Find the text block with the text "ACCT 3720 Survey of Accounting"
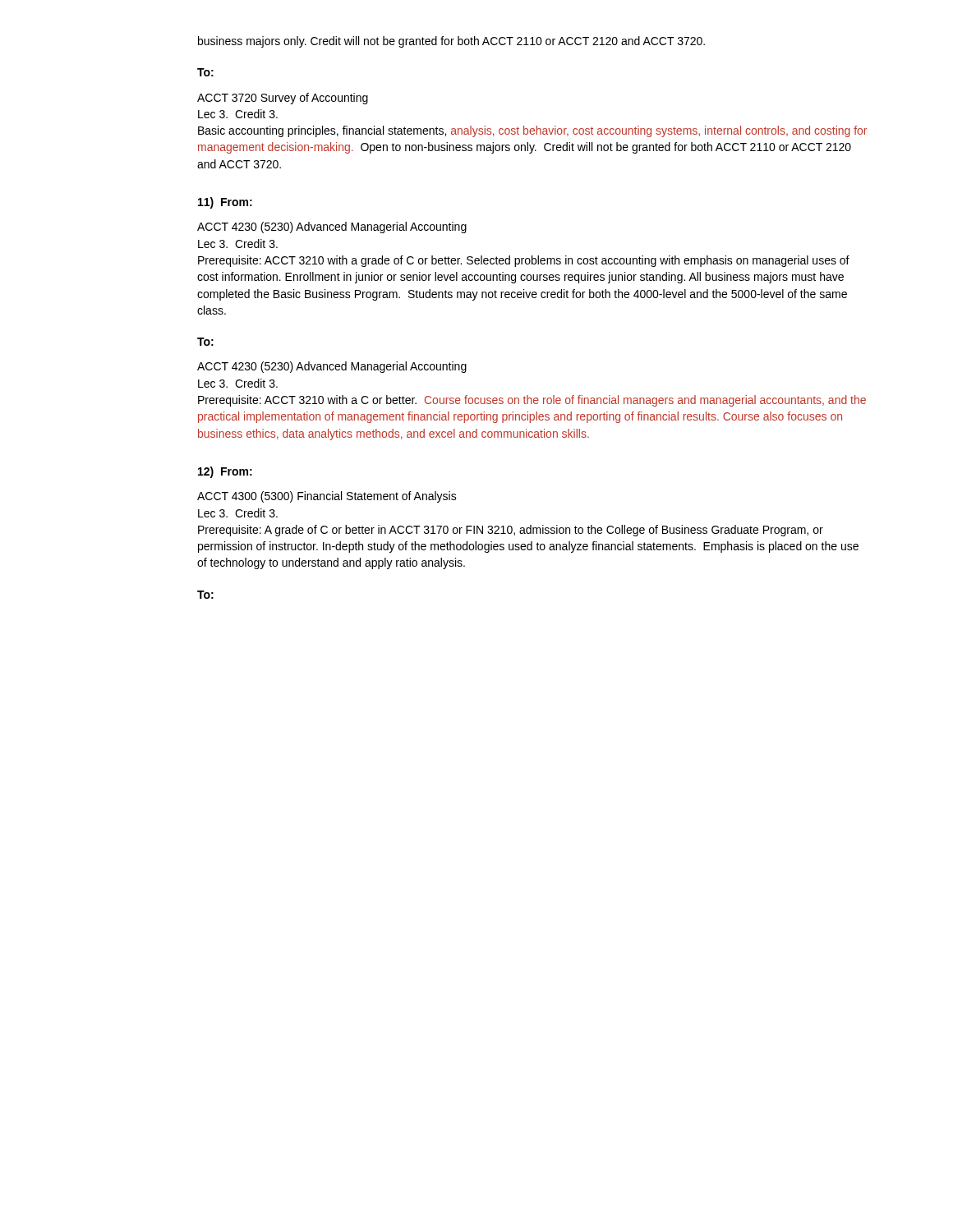Viewport: 953px width, 1232px height. point(532,131)
